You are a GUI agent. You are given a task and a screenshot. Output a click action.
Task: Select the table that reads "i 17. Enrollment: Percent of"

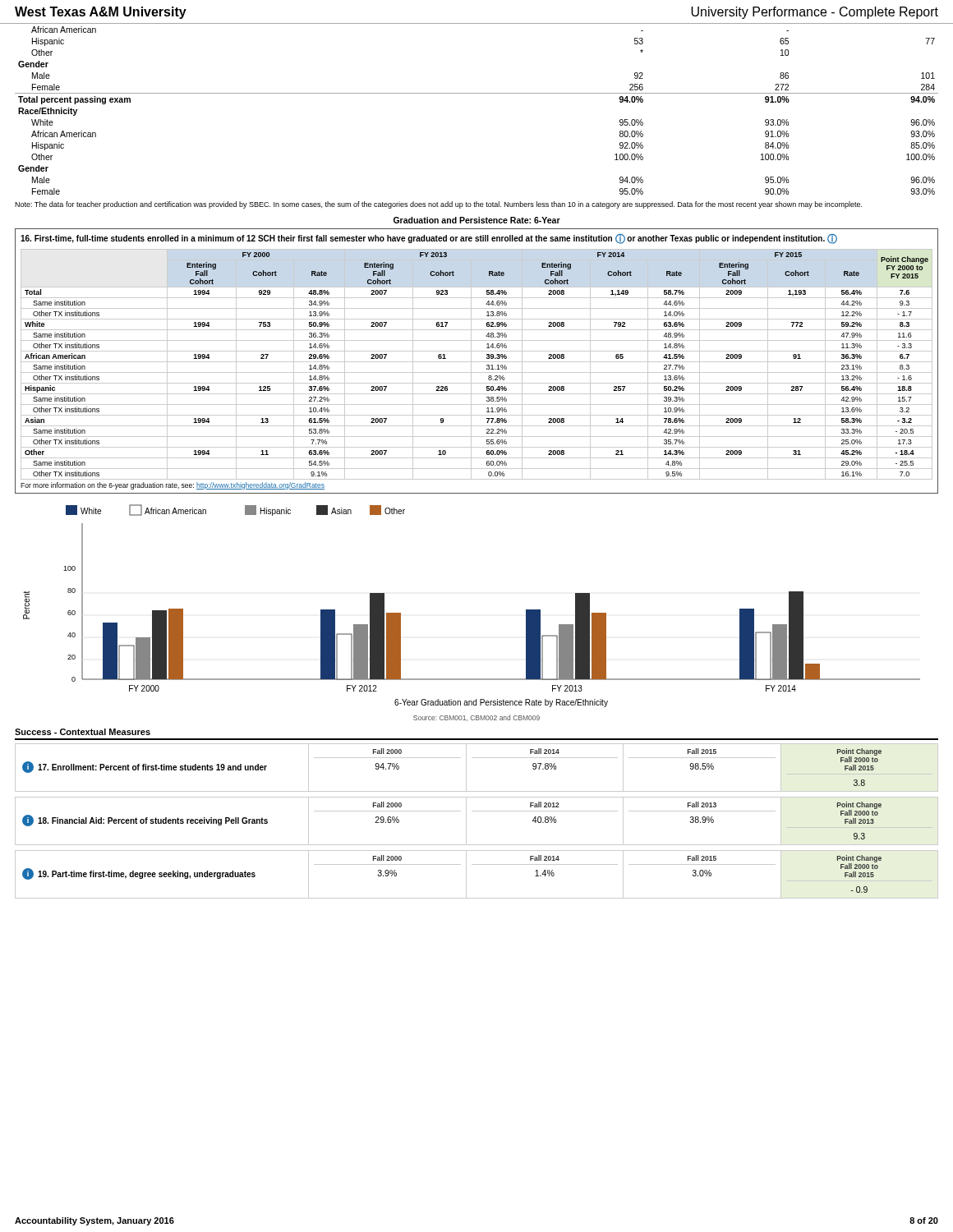pos(476,767)
